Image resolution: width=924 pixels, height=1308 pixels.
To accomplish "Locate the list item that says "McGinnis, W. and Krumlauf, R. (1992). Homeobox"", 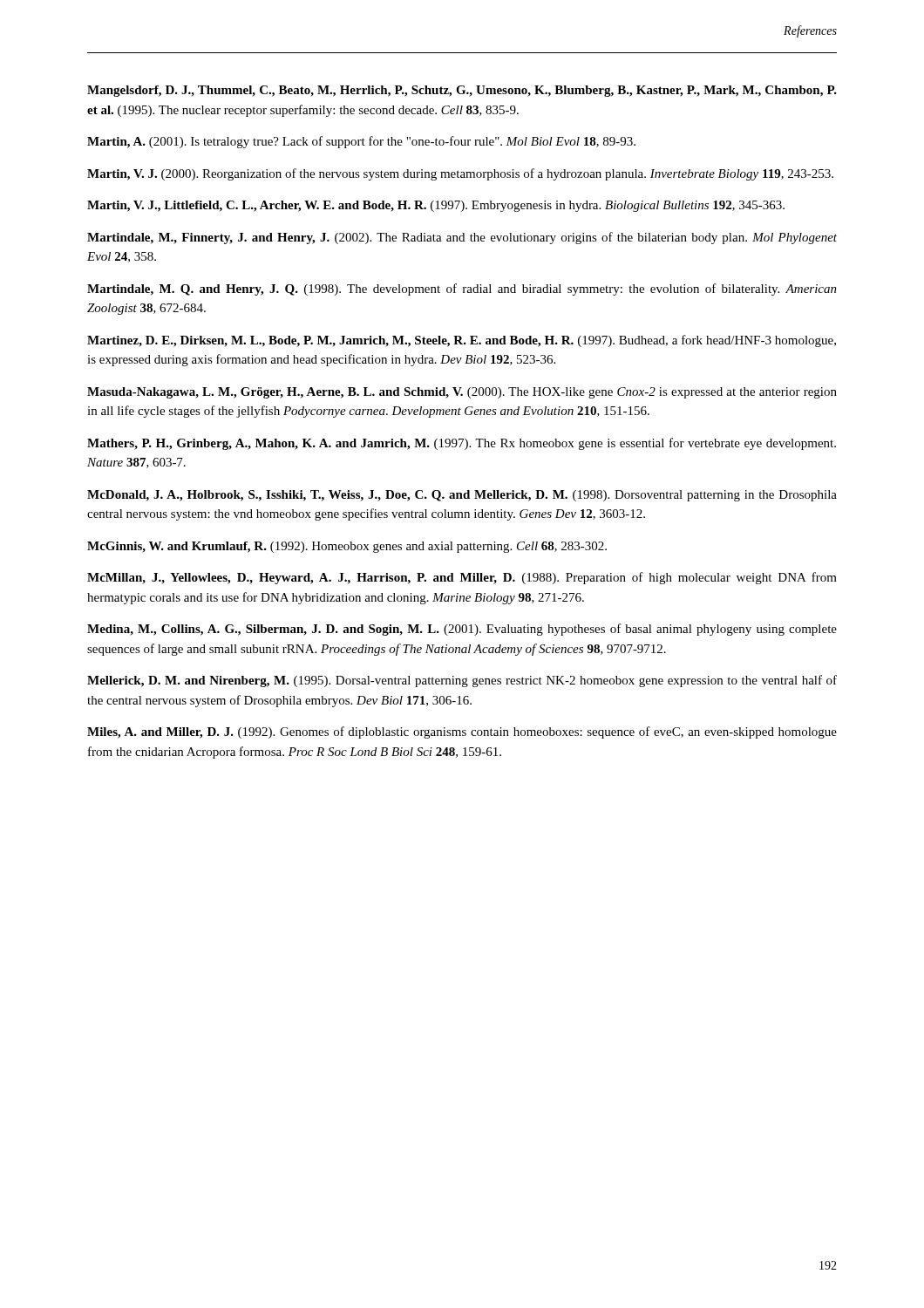I will coord(347,545).
